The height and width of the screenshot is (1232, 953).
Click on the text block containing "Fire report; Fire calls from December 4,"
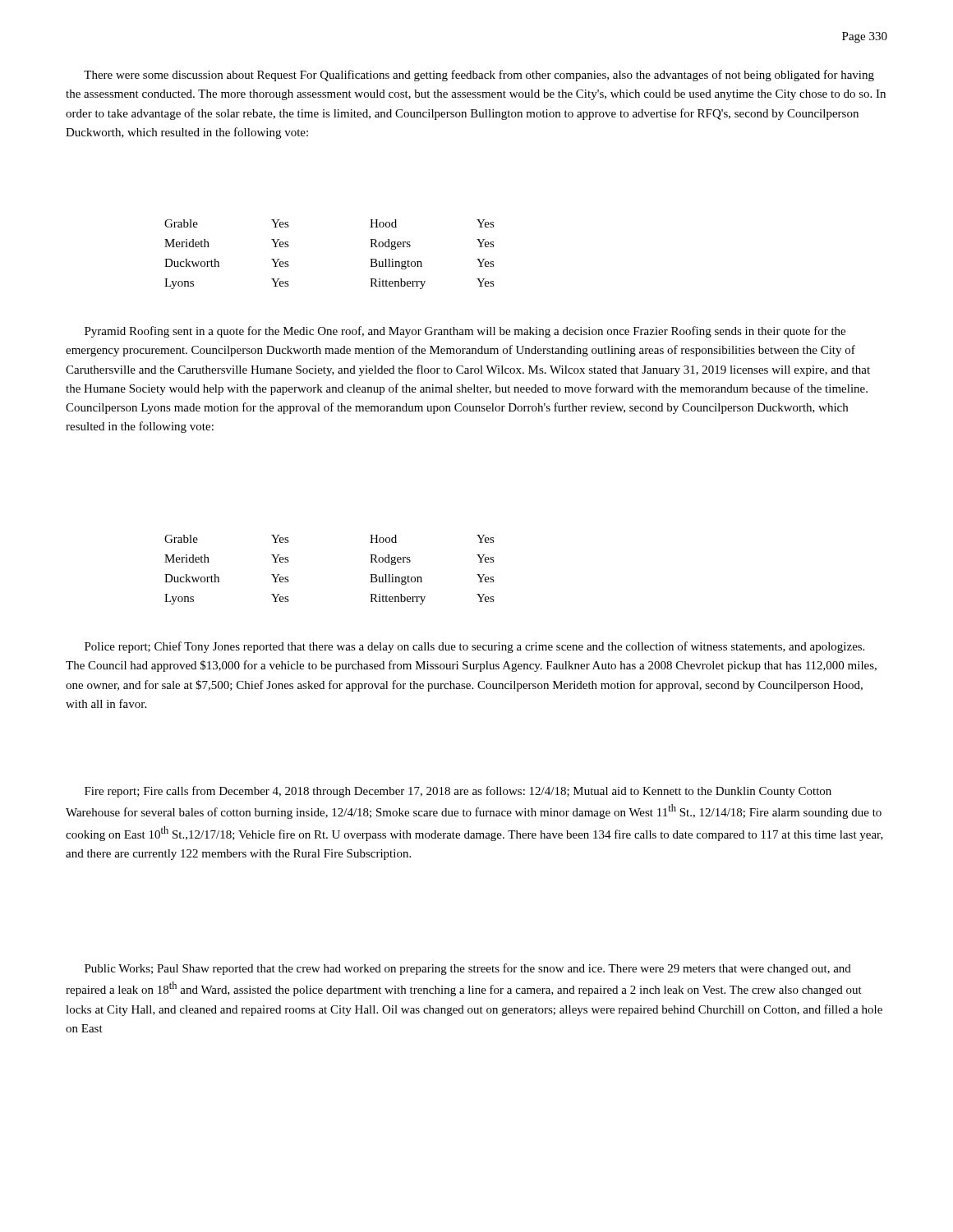click(475, 822)
